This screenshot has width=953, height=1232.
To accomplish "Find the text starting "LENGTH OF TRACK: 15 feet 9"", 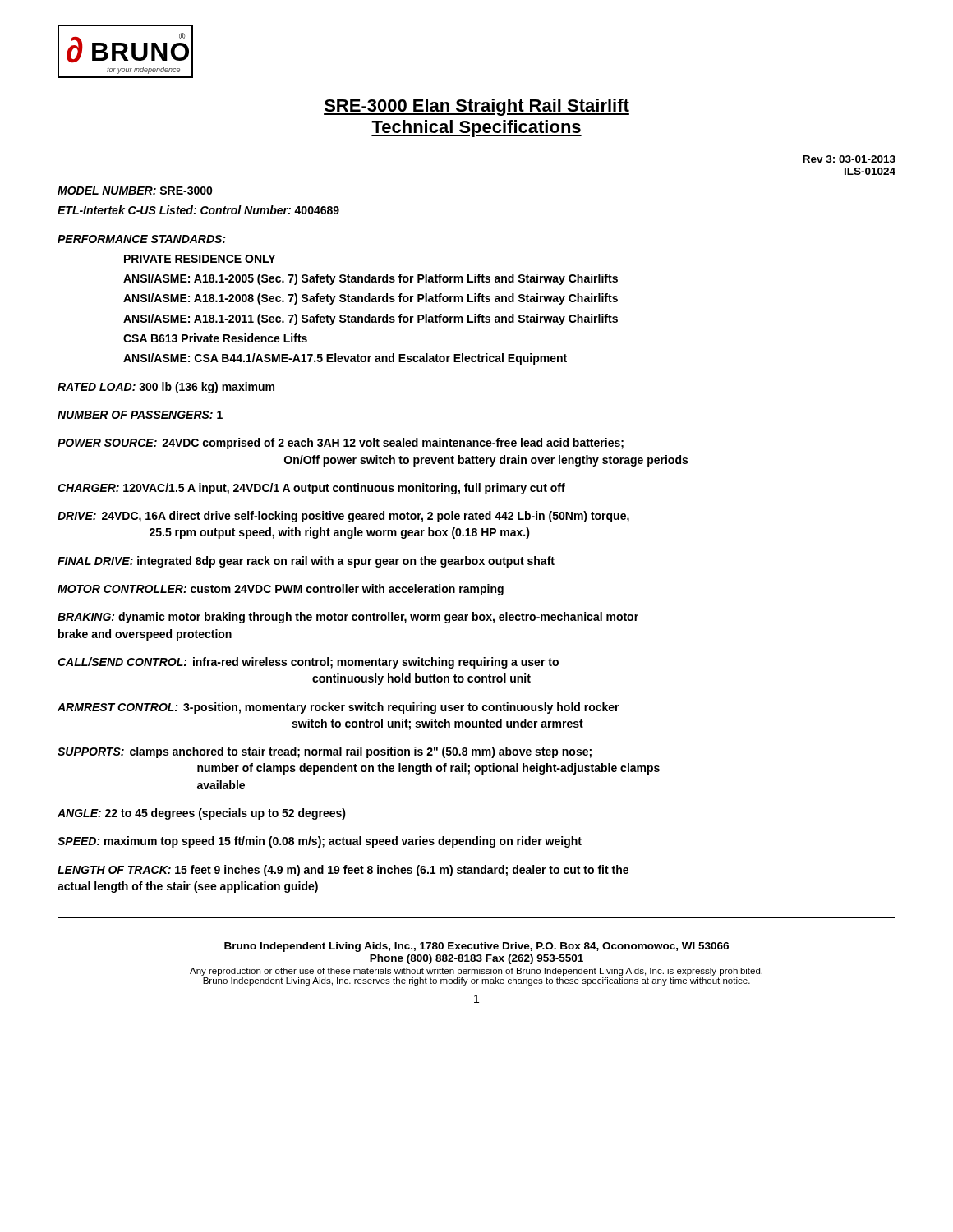I will [x=343, y=878].
